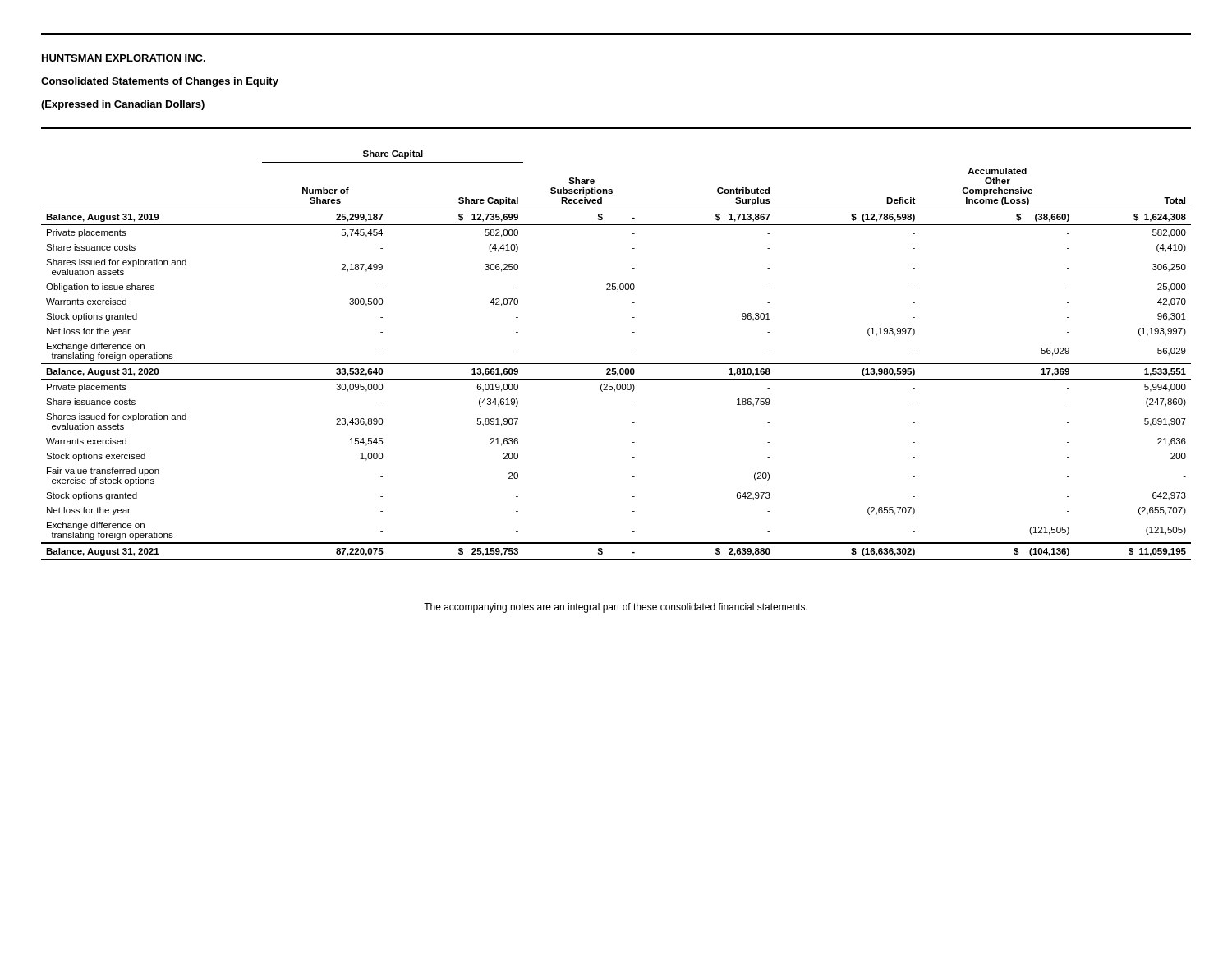Select the section header containing "HUNTSMAN EXPLORATION INC."
This screenshot has width=1232, height=953.
coord(124,58)
